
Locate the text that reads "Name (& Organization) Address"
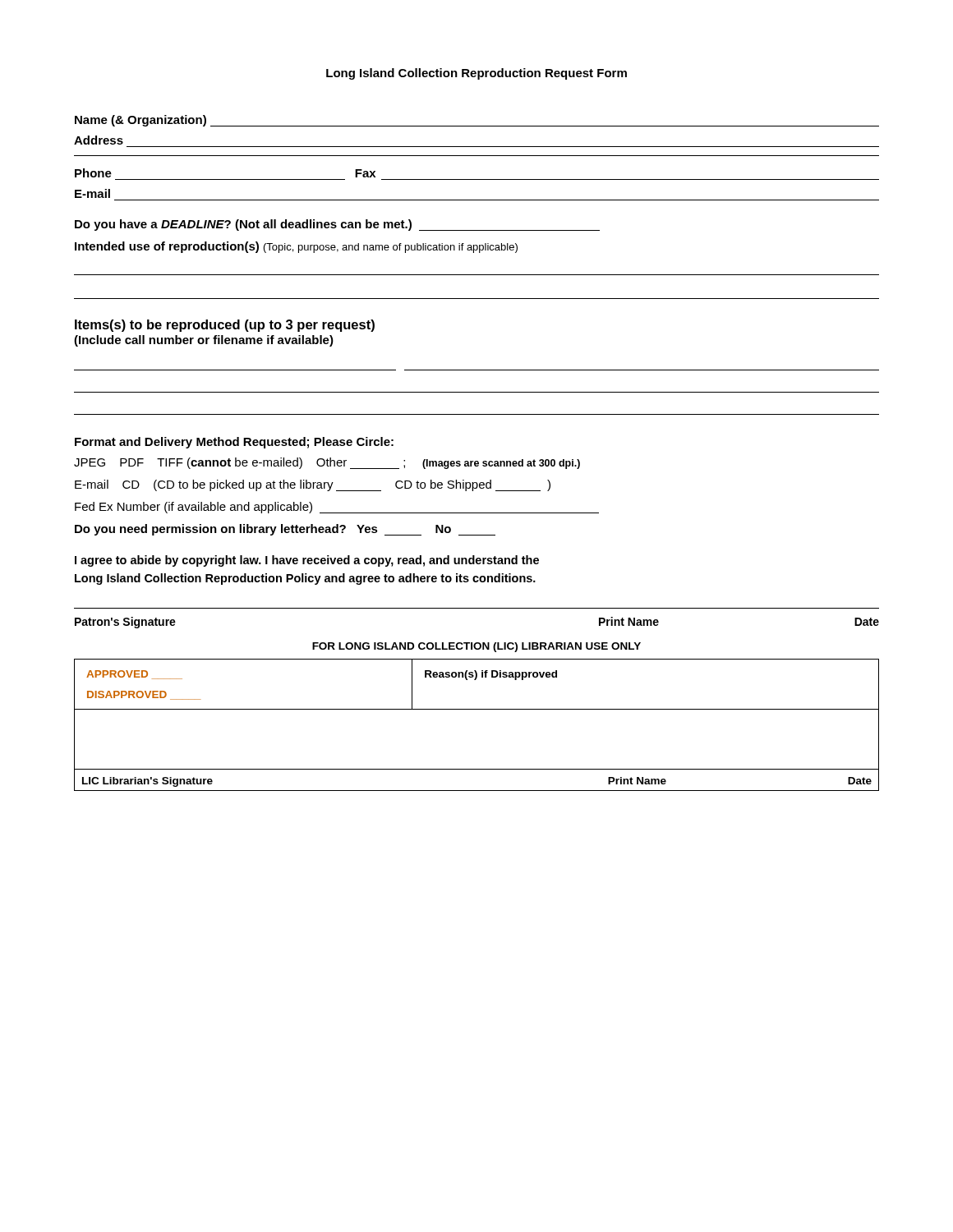point(476,129)
